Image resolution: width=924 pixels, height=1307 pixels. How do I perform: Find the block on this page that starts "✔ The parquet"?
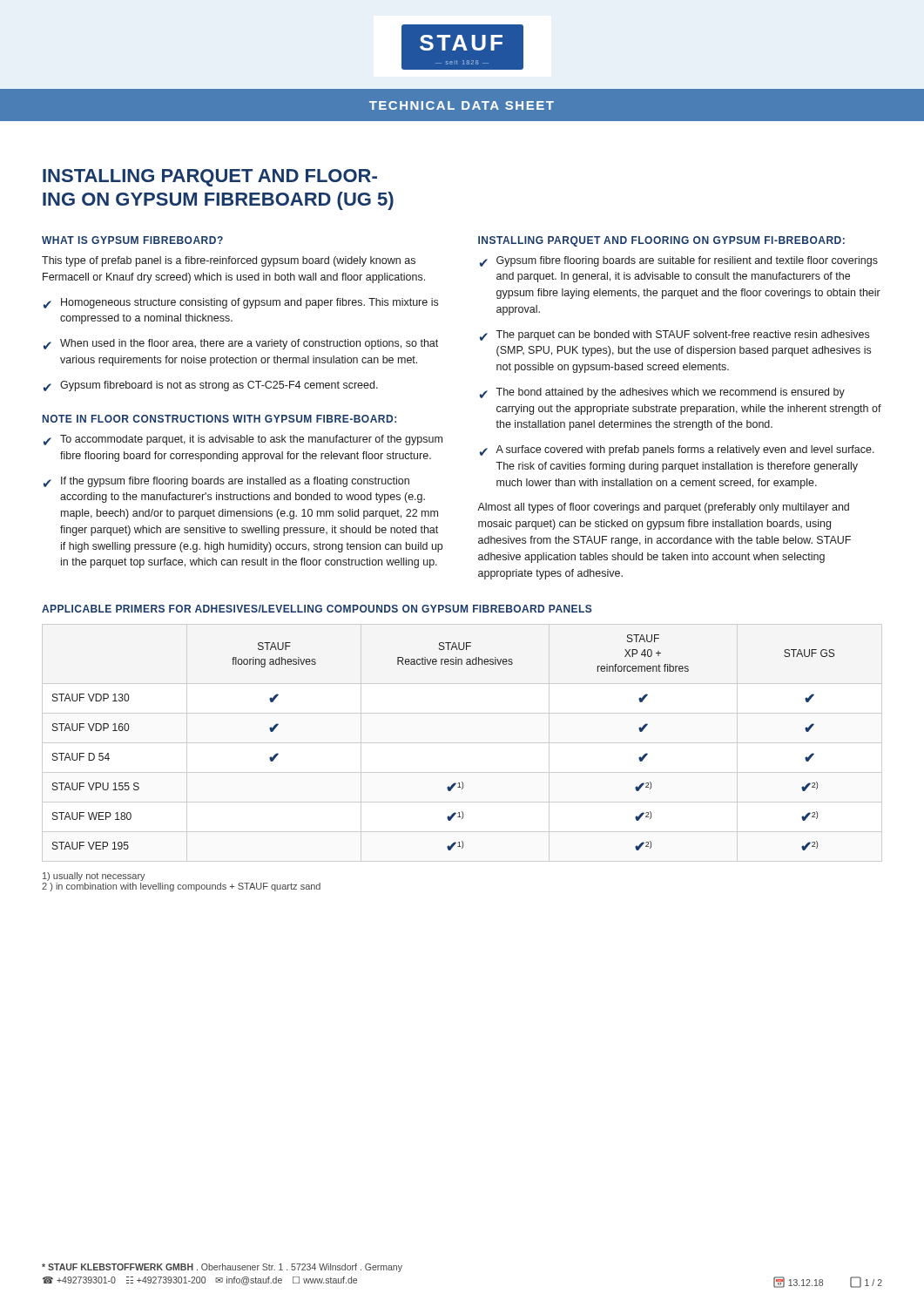click(680, 351)
